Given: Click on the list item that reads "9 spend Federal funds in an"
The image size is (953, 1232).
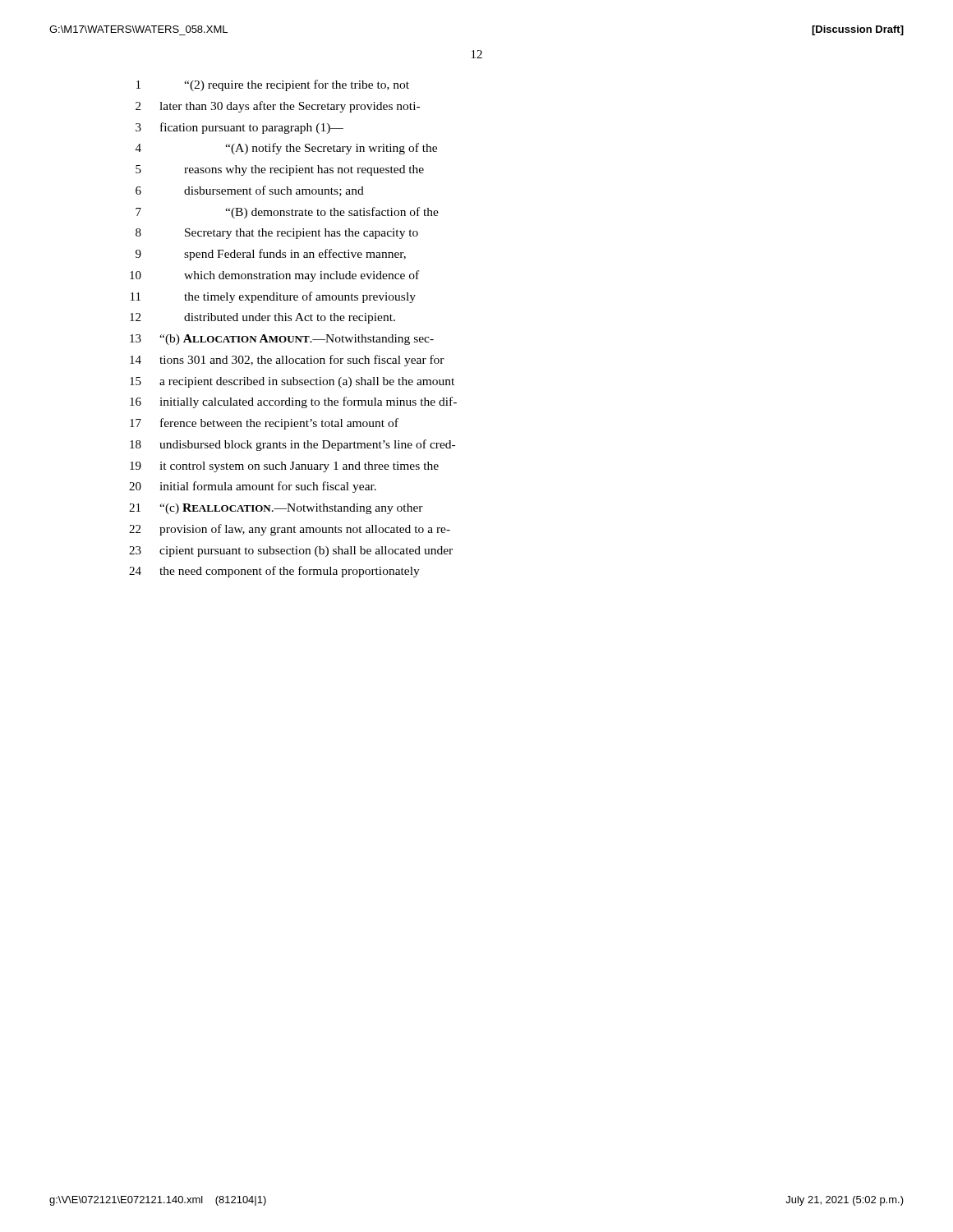Looking at the screenshot, I should pyautogui.click(x=271, y=255).
